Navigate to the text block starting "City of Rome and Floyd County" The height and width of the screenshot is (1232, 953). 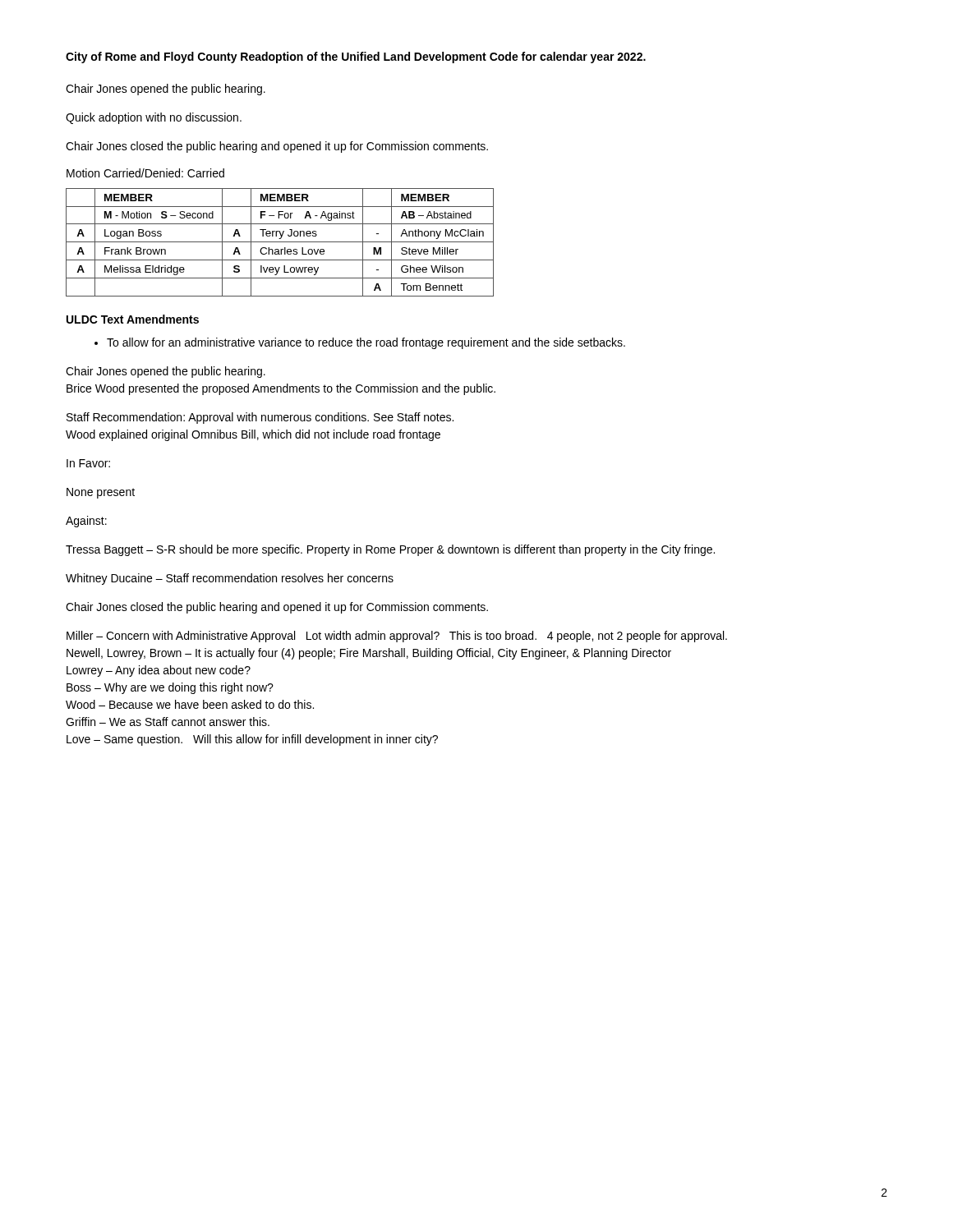click(x=356, y=57)
